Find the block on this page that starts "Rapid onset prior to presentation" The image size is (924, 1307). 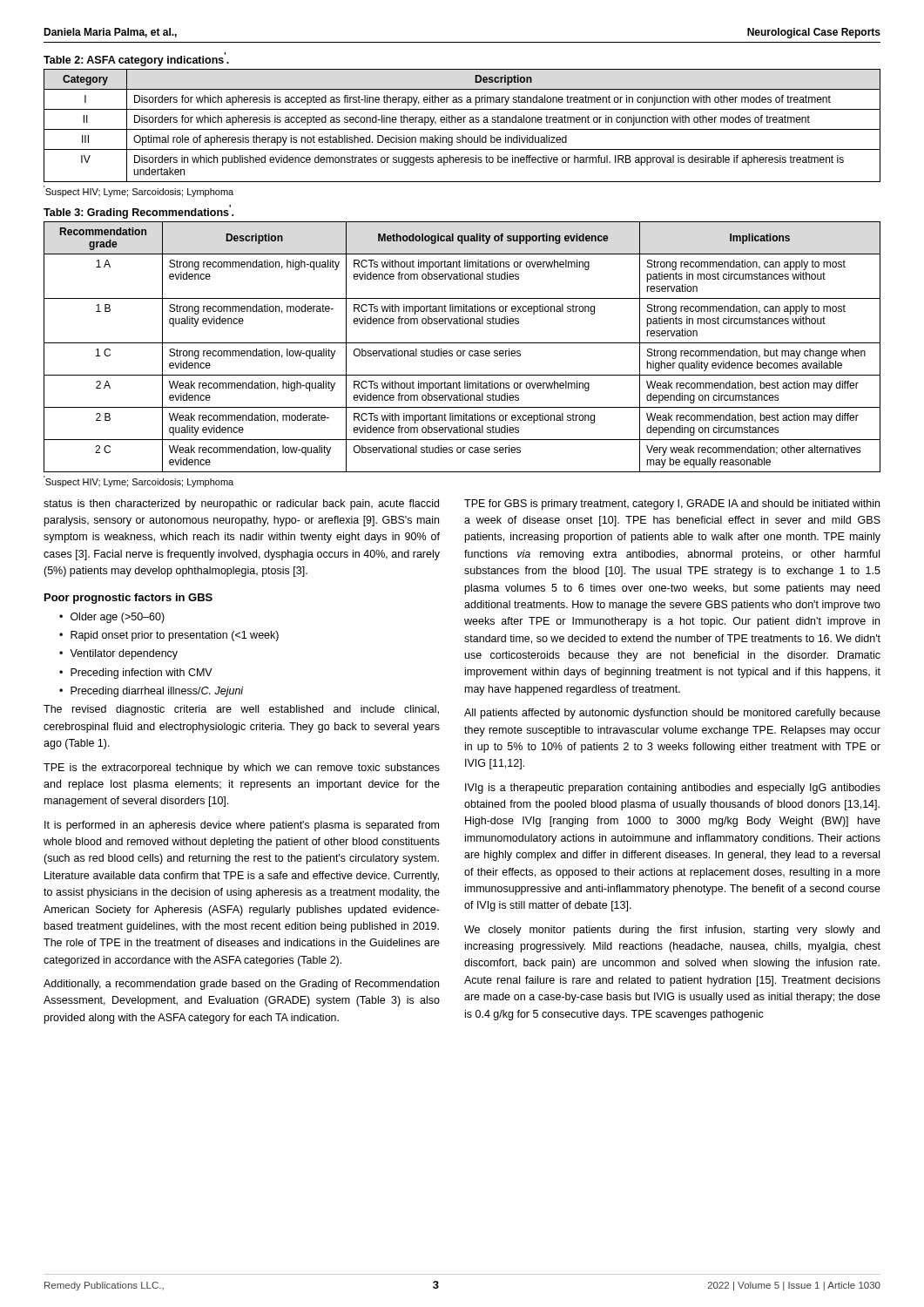[175, 635]
